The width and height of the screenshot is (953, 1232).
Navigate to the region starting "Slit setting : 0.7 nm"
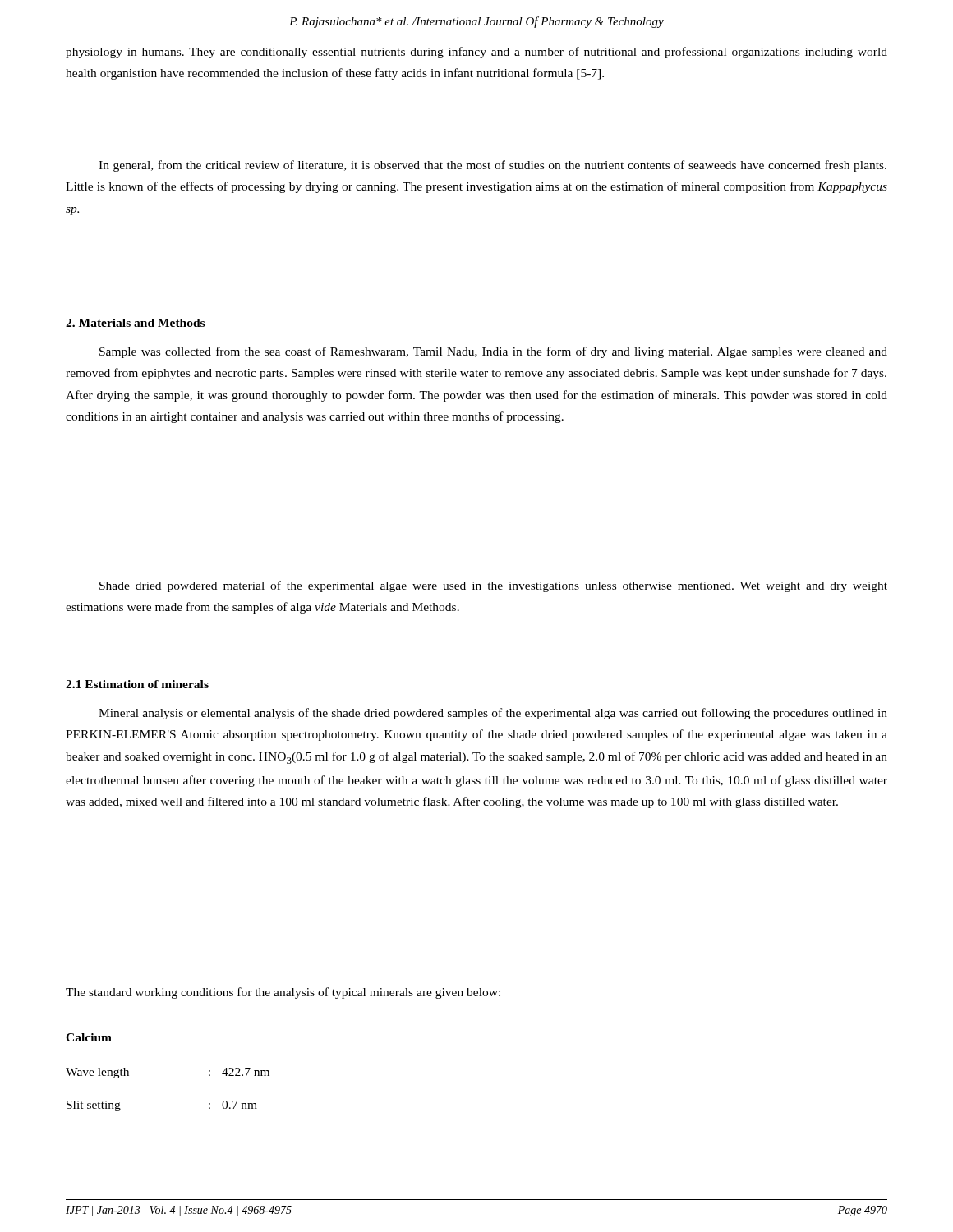(x=89, y=1106)
